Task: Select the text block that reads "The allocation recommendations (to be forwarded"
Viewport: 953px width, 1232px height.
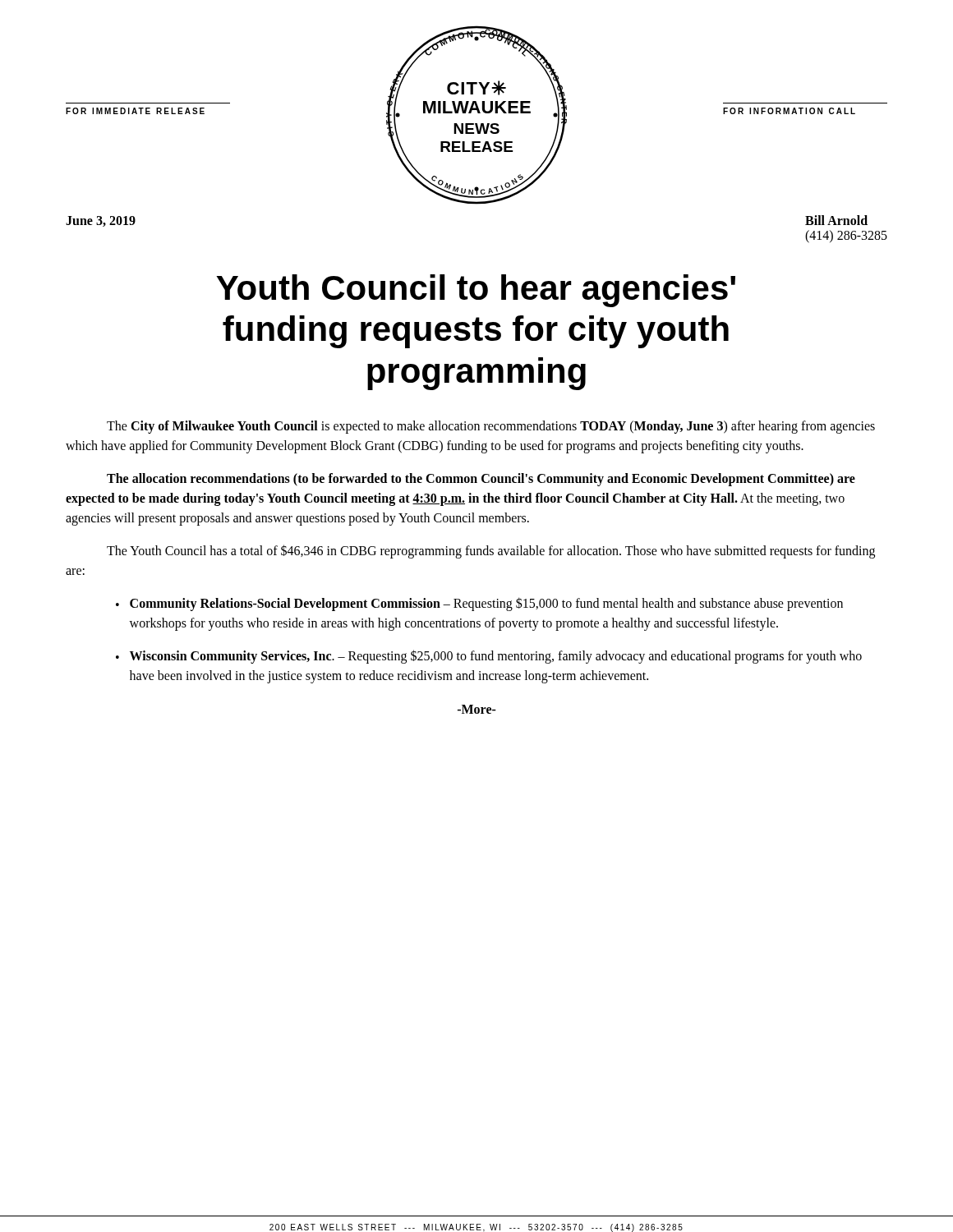Action: 460,498
